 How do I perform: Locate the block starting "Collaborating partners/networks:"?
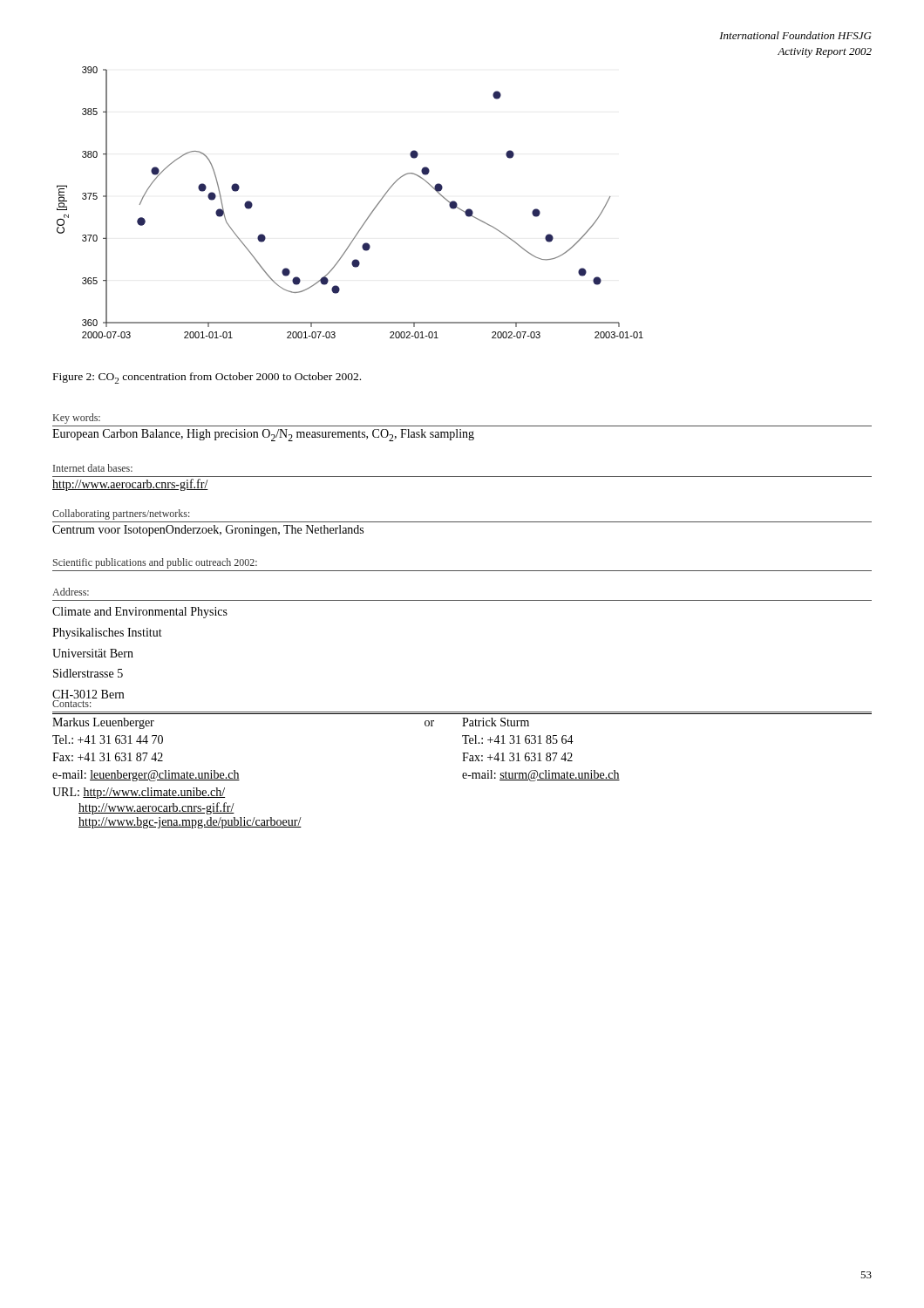121,514
